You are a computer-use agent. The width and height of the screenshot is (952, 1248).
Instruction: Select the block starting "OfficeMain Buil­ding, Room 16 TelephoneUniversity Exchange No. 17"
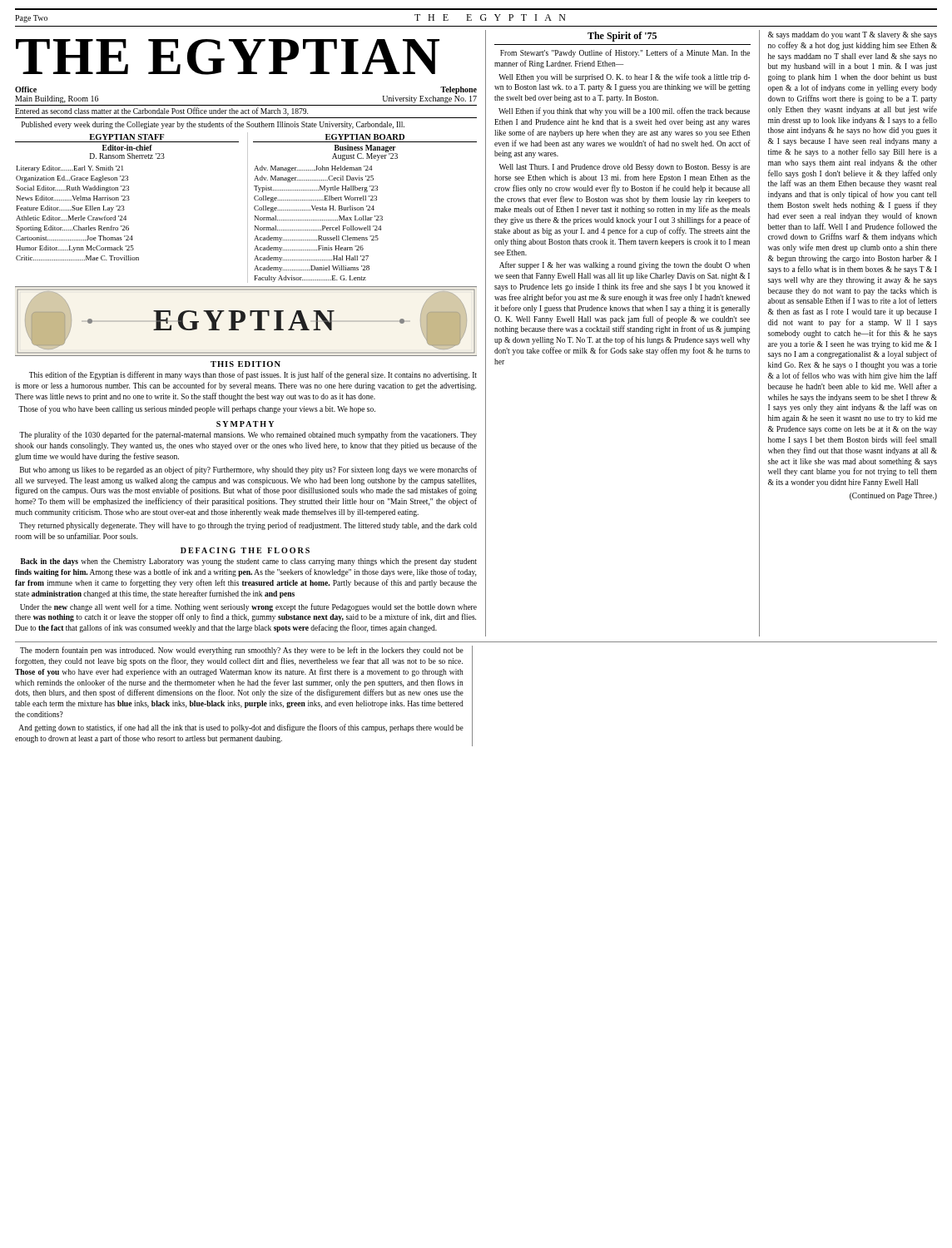pyautogui.click(x=246, y=94)
